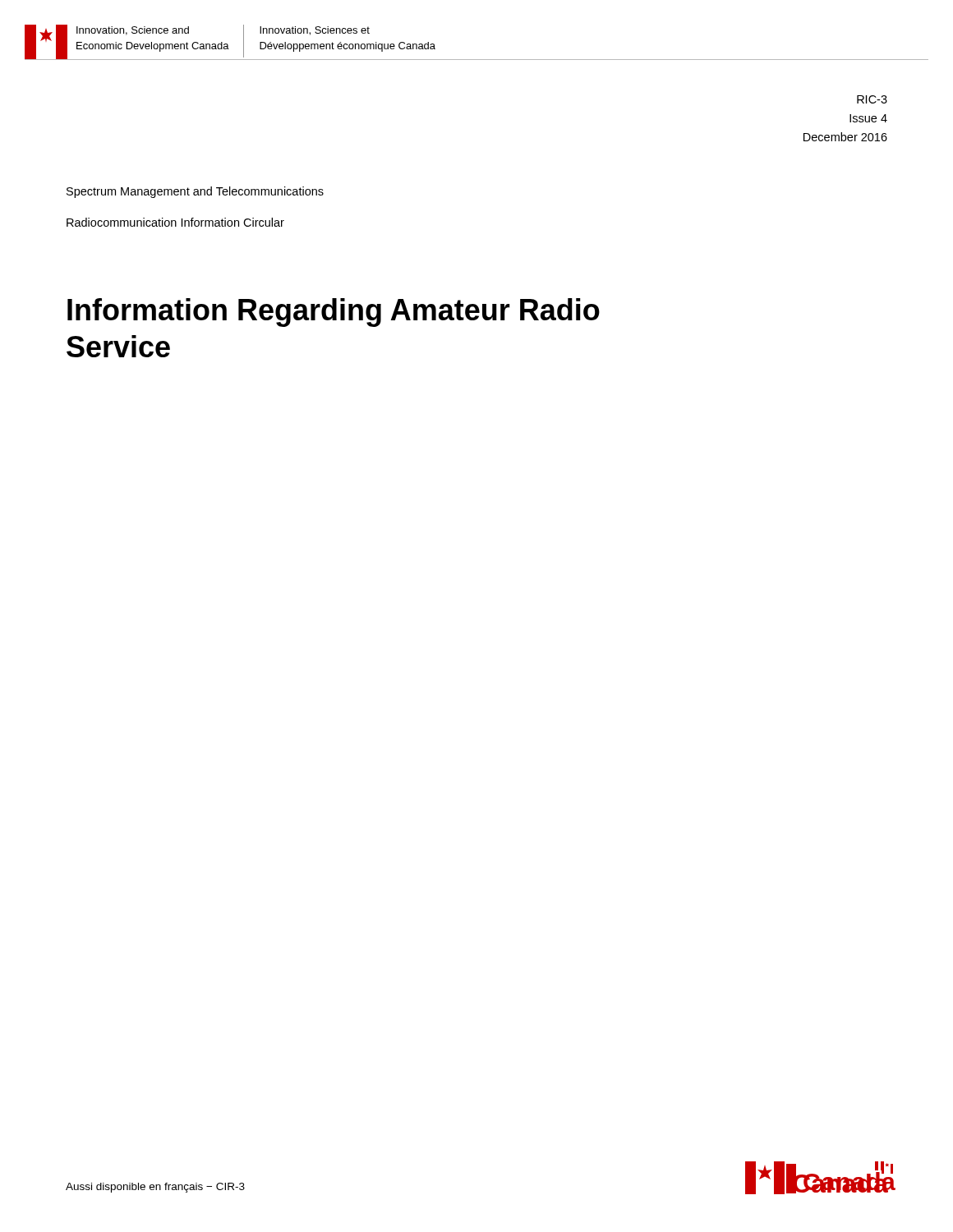Locate the text that reads "RIC-3 Issue 4 December 2016"

click(845, 118)
